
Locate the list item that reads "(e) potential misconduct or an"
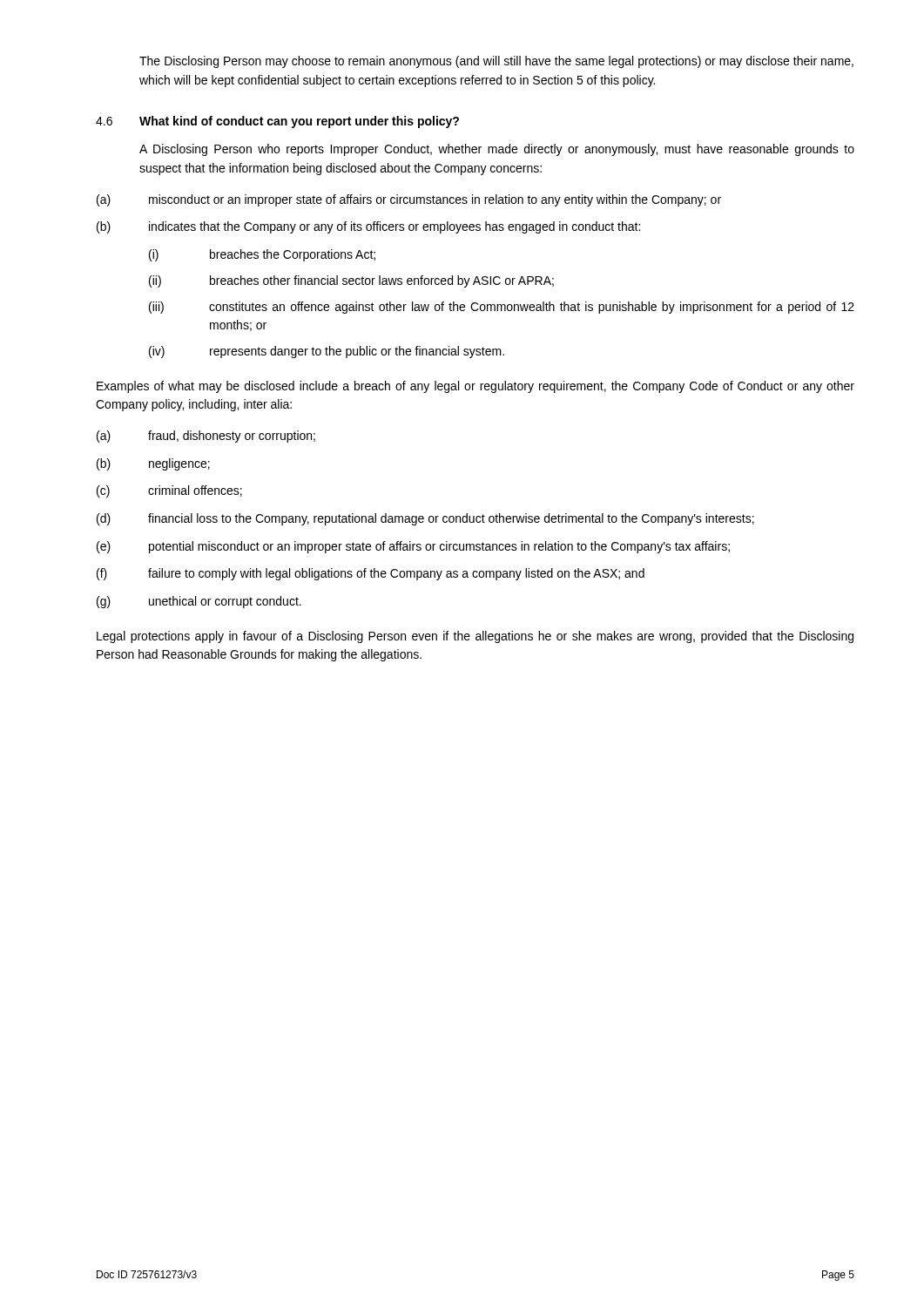coord(475,547)
